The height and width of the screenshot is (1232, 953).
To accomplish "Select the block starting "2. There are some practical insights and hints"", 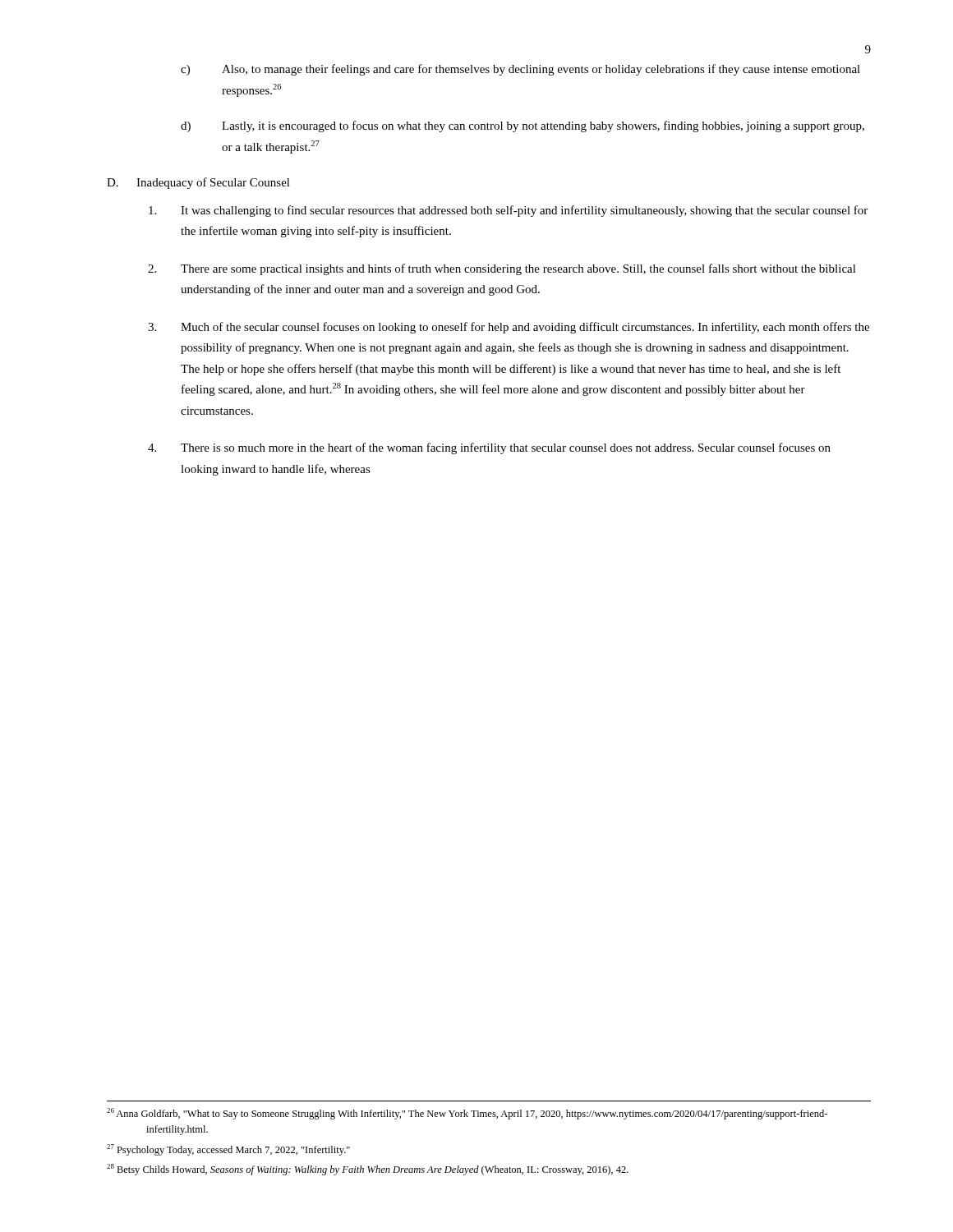I will [x=509, y=279].
